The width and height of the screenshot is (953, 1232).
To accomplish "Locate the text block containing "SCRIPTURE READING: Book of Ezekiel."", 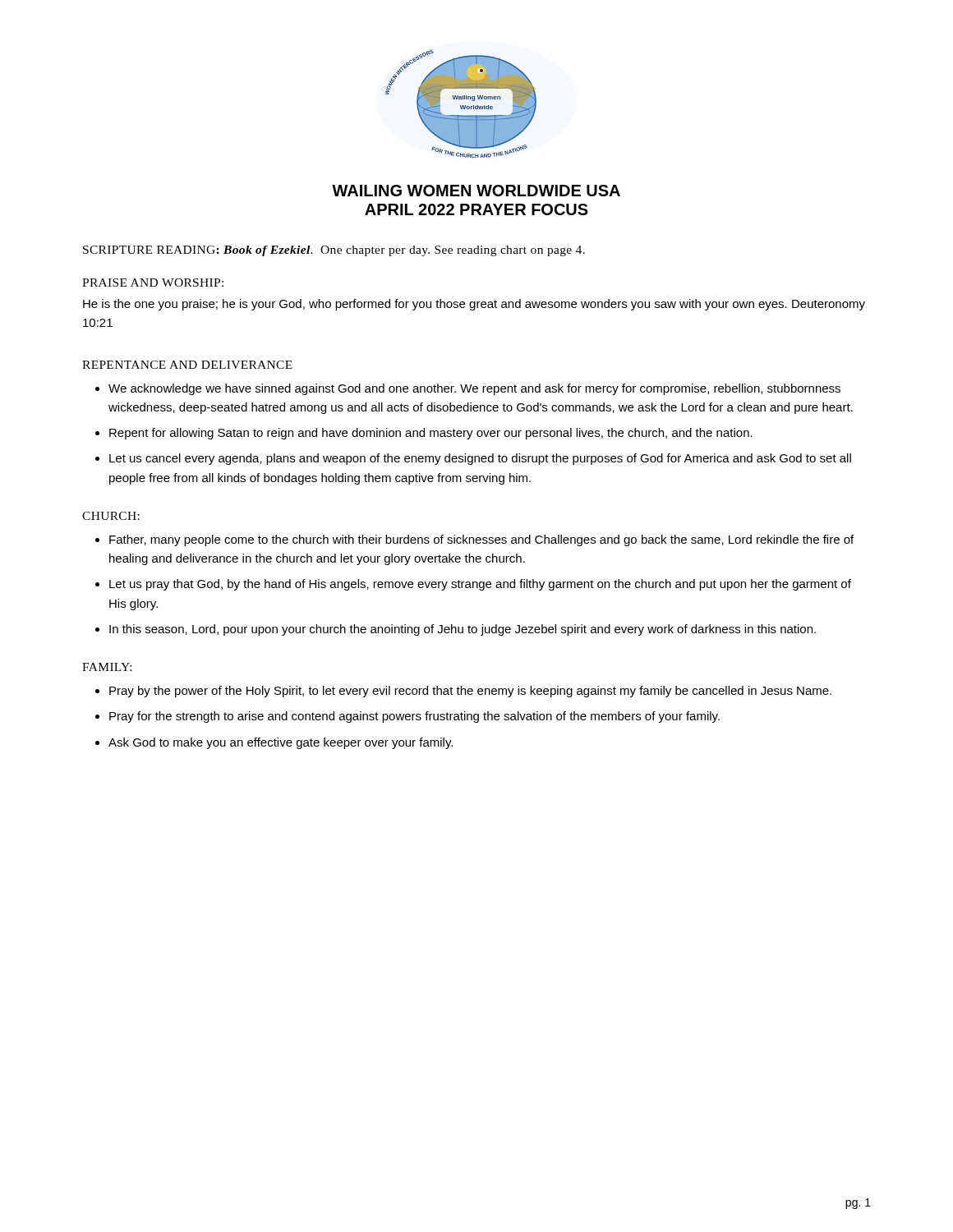I will (x=334, y=249).
